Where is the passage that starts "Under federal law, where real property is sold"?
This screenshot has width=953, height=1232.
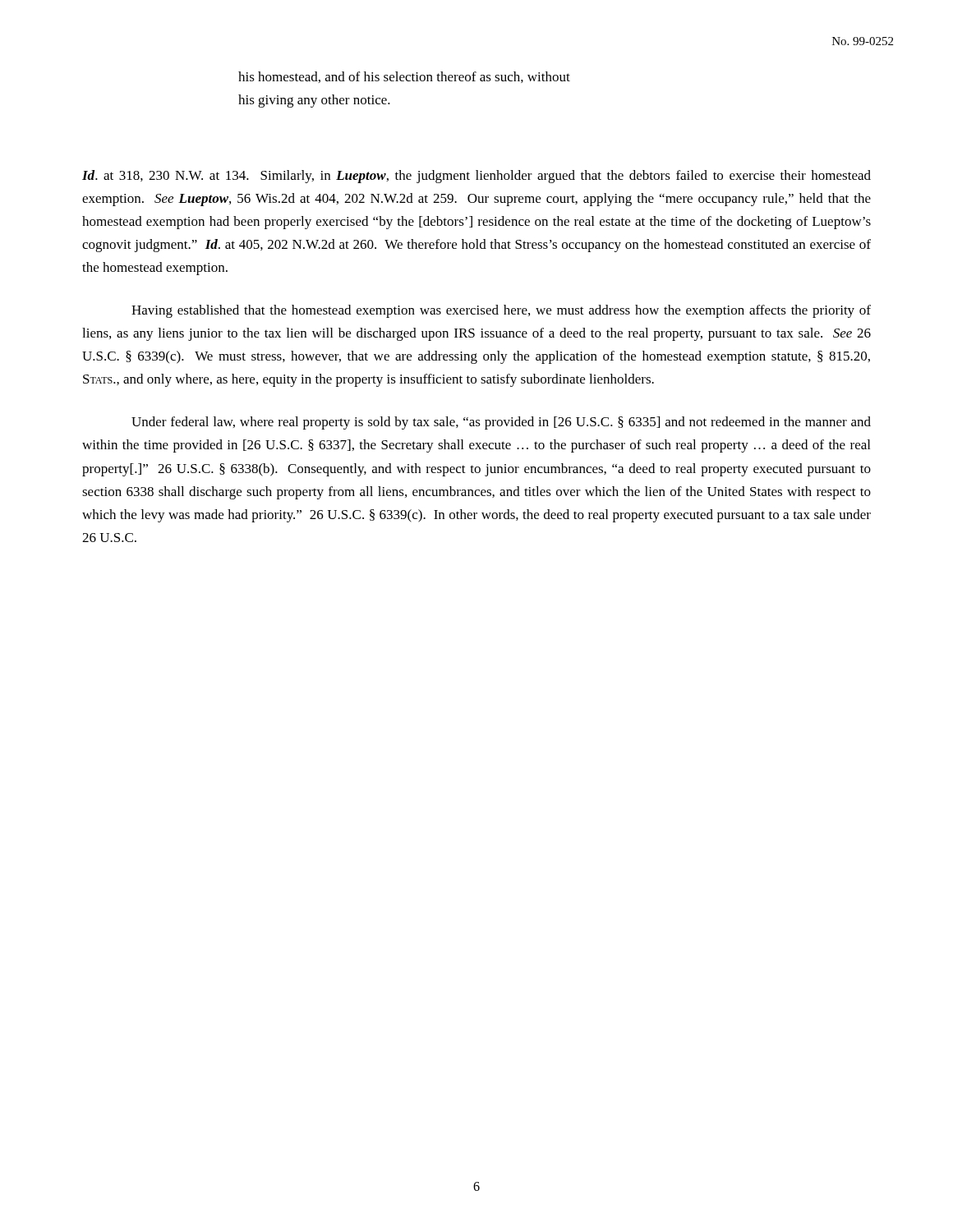[476, 480]
